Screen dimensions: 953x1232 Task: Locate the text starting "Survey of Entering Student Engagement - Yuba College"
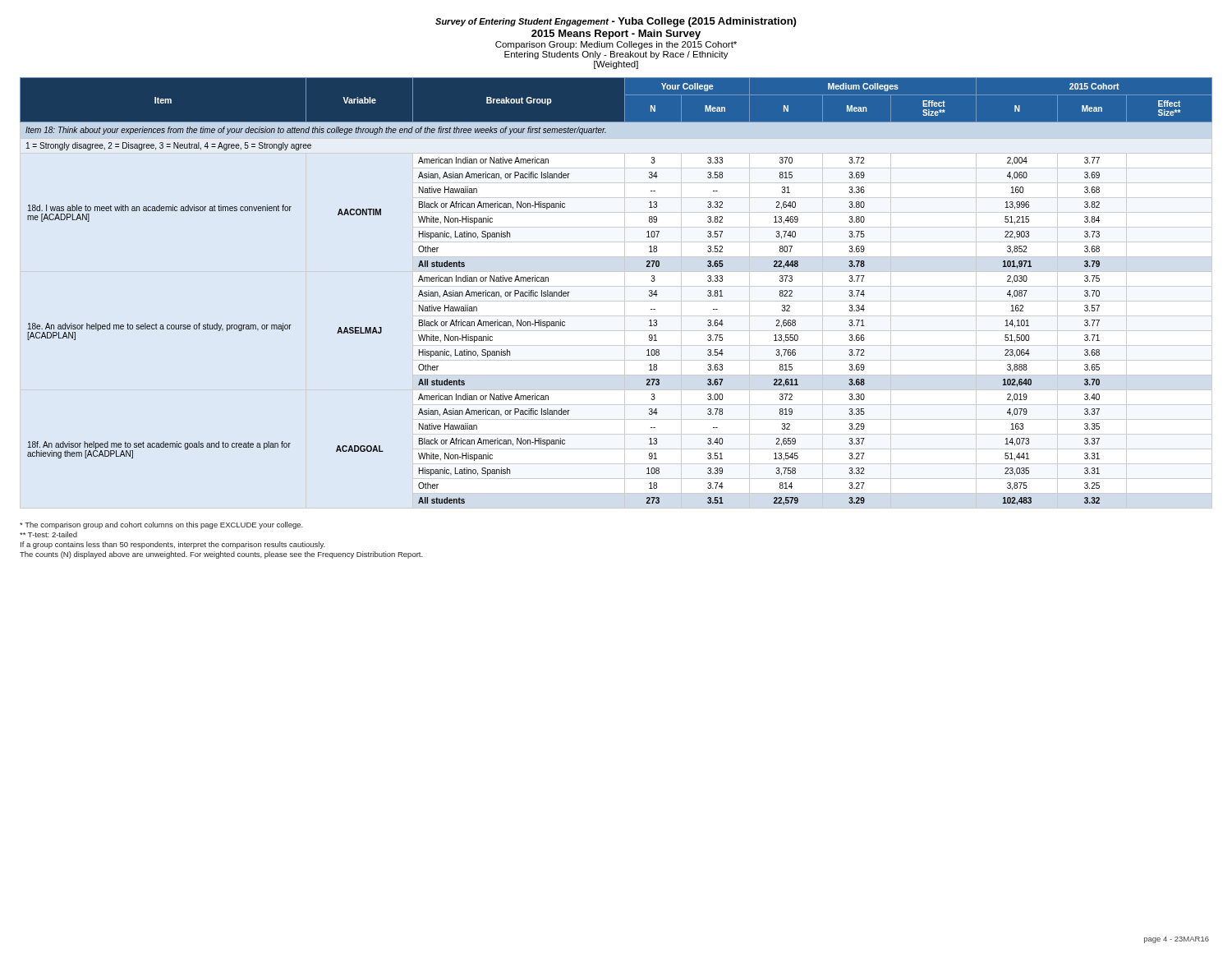point(616,42)
